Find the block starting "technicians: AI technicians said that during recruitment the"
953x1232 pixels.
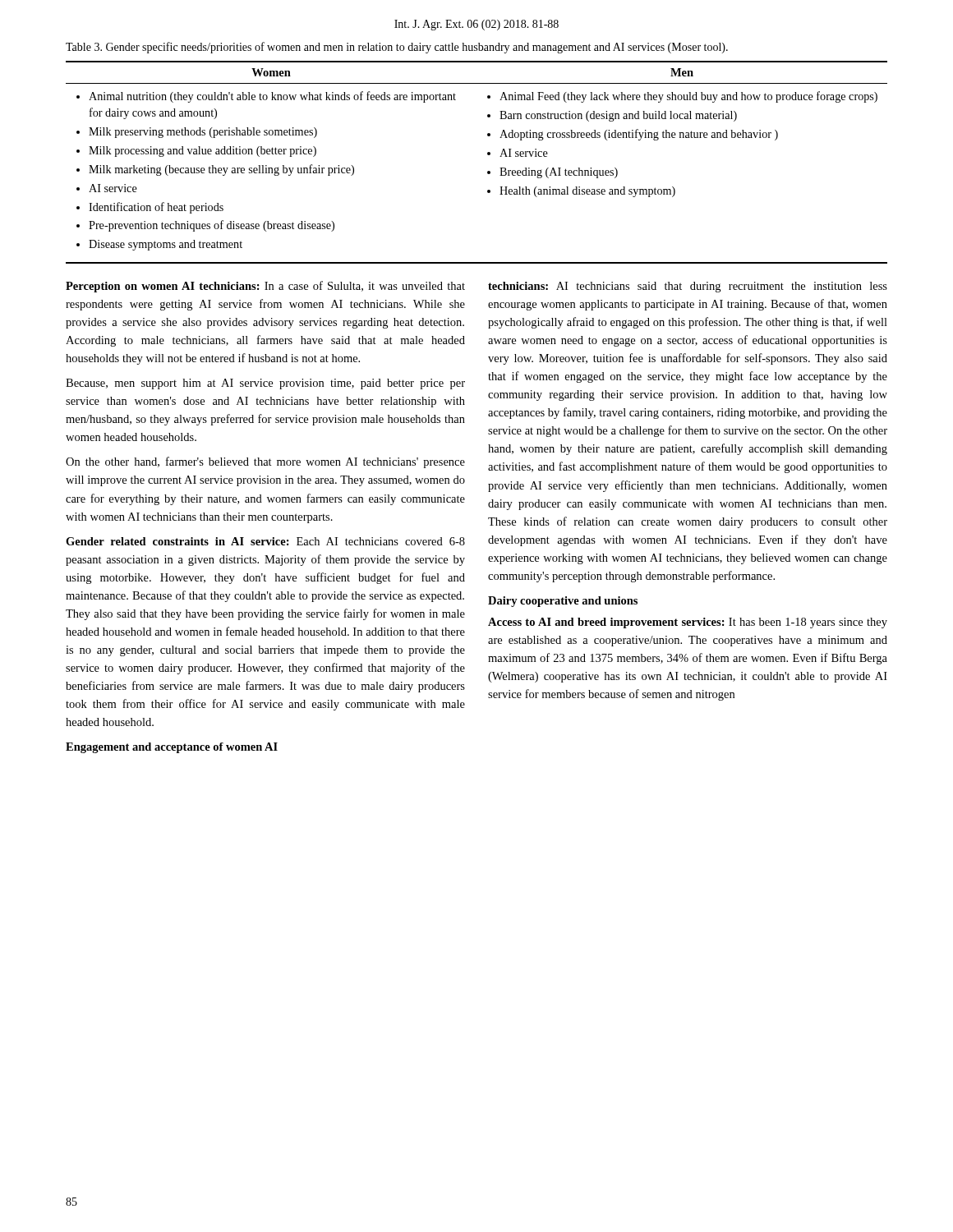point(688,431)
